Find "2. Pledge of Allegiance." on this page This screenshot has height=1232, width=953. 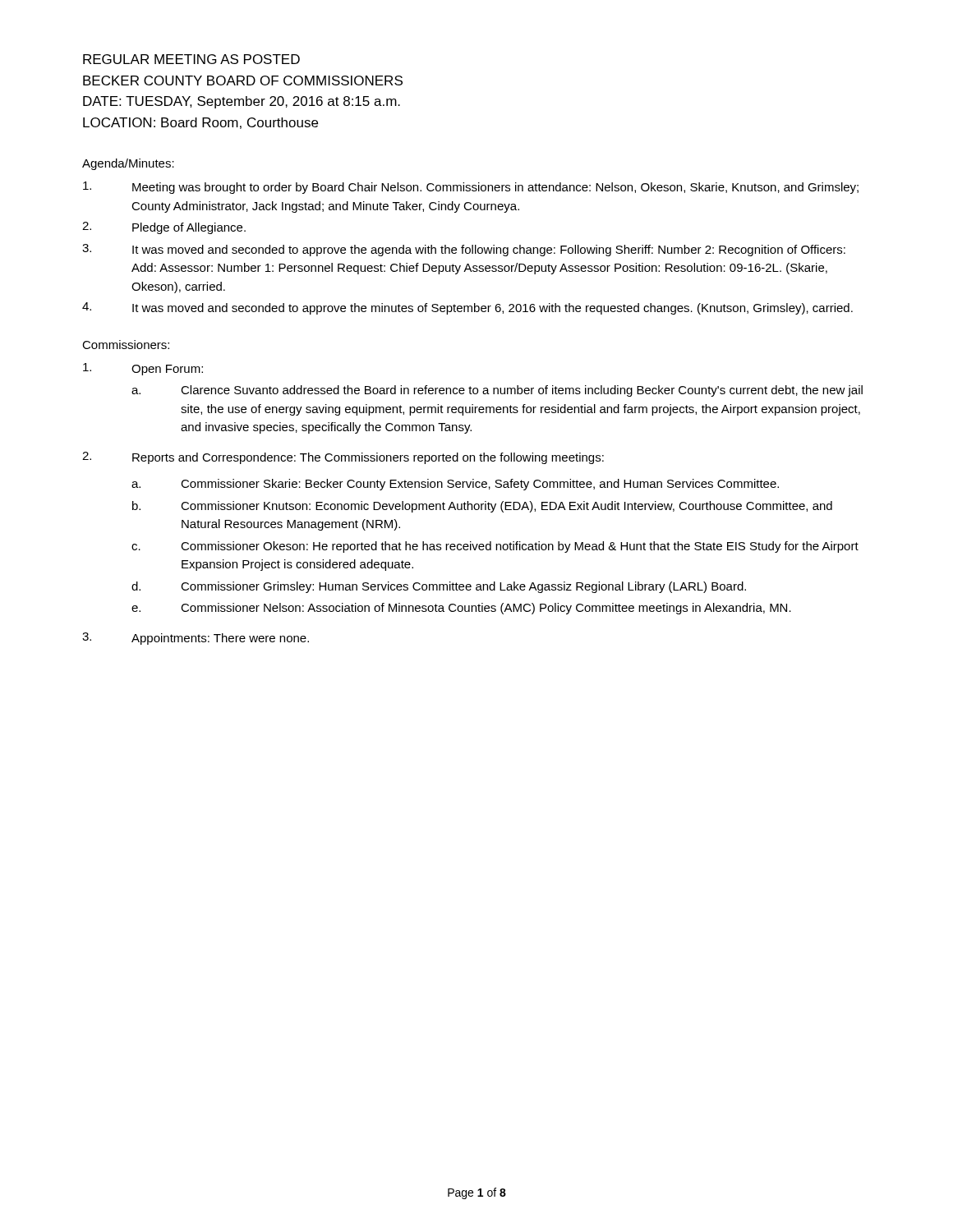[x=164, y=228]
